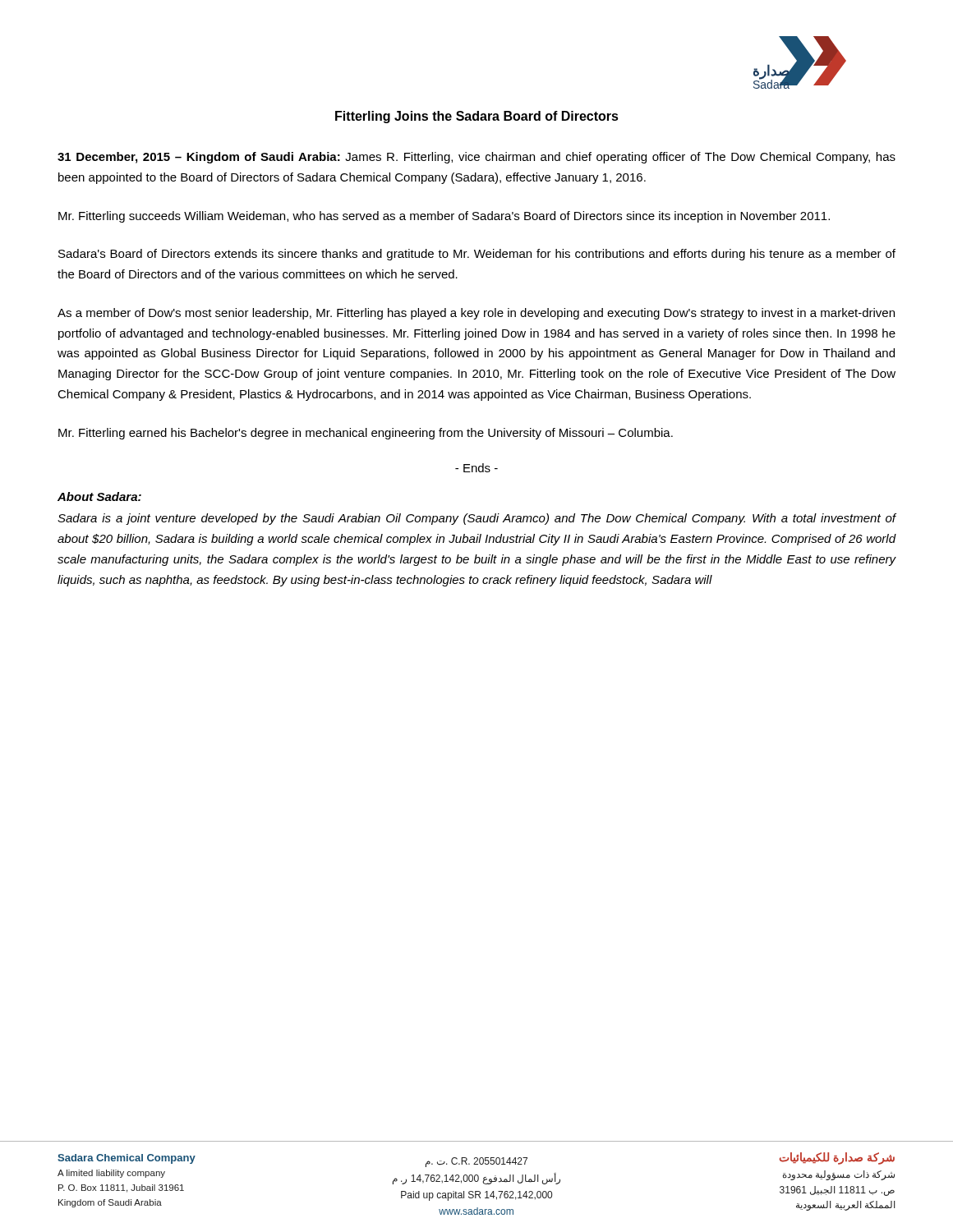953x1232 pixels.
Task: Find the element starting "Fitterling Joins the"
Action: tap(476, 116)
